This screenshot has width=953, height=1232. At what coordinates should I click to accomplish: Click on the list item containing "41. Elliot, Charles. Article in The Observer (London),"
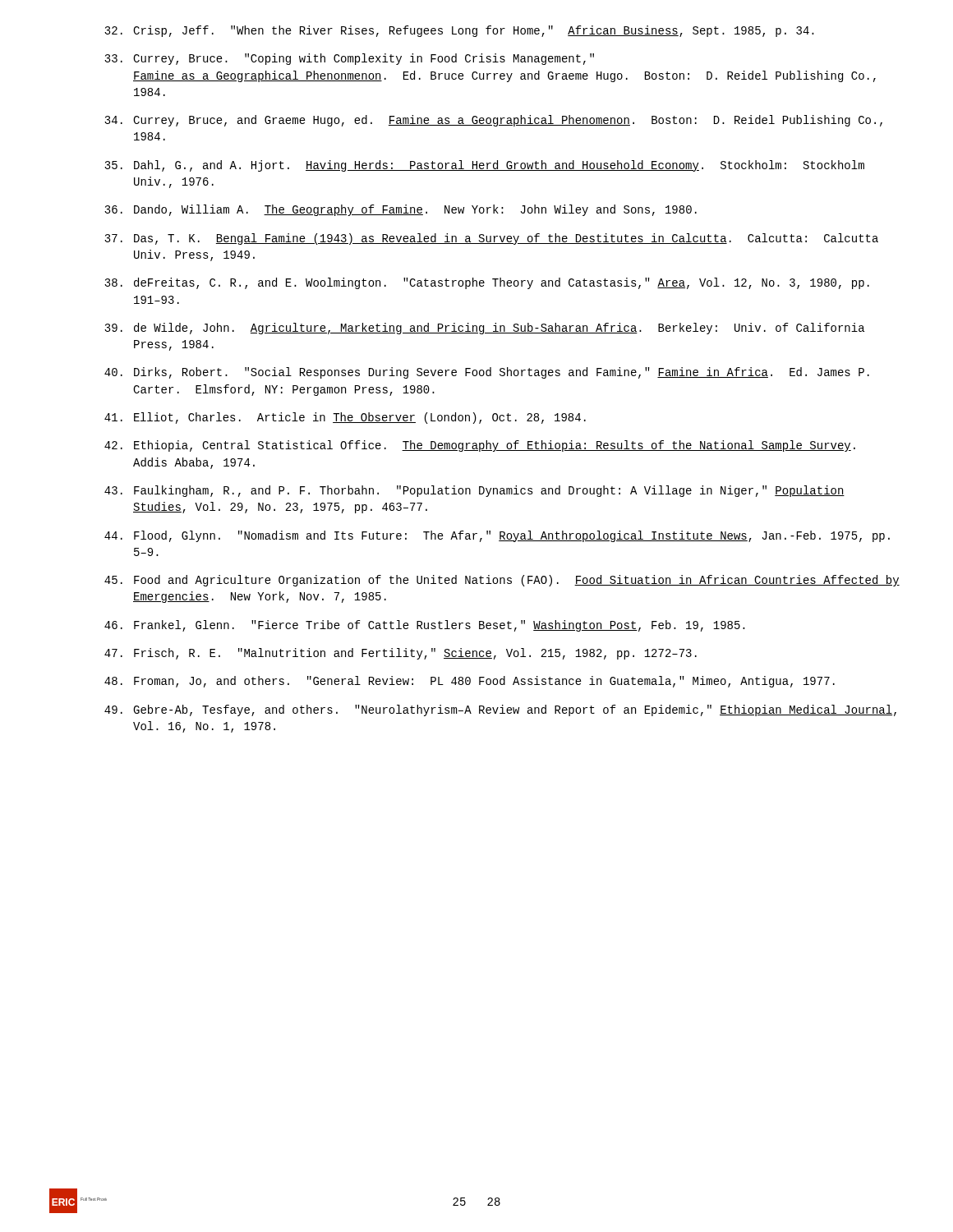(x=493, y=418)
